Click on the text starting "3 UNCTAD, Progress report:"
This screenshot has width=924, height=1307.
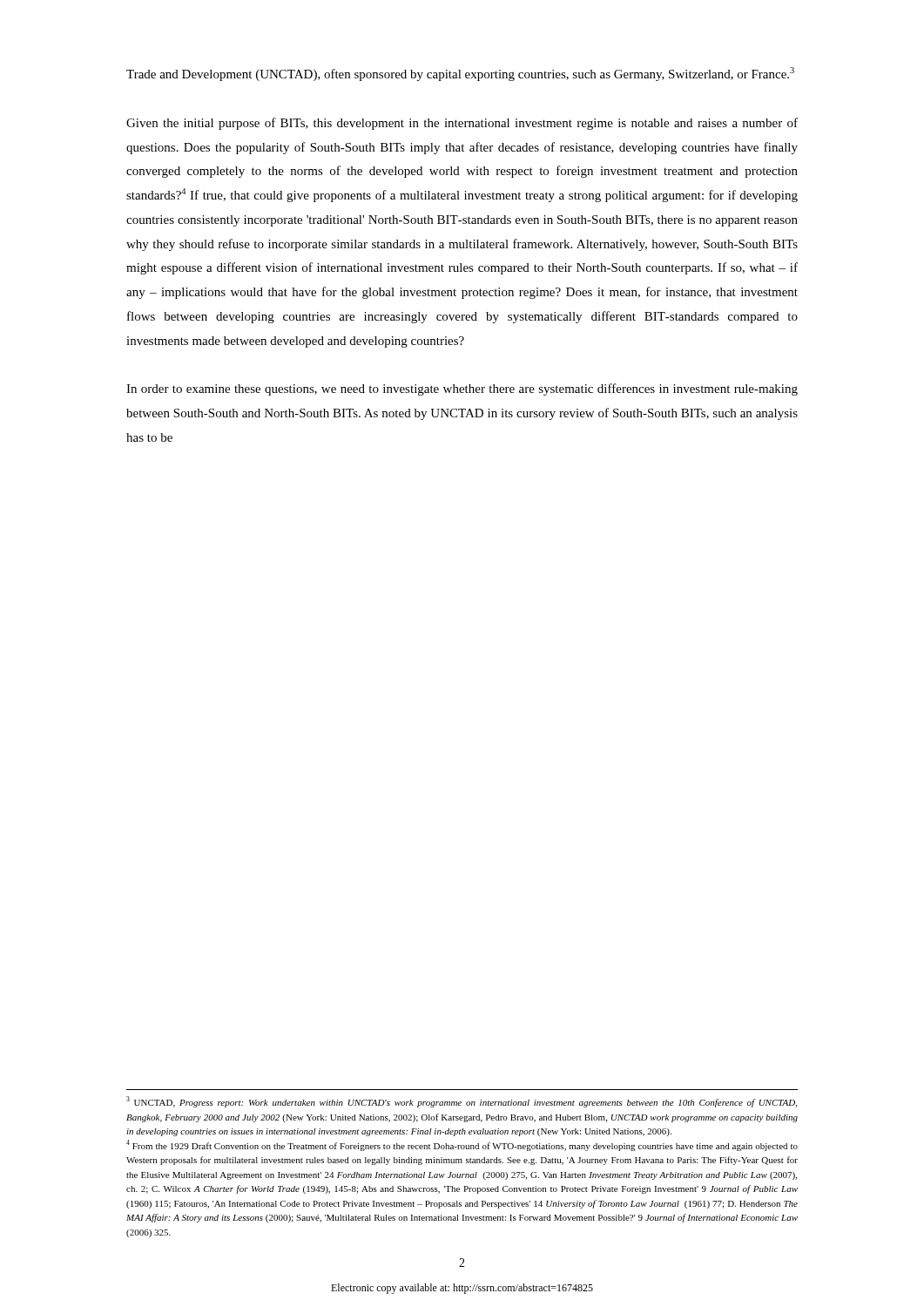462,1166
